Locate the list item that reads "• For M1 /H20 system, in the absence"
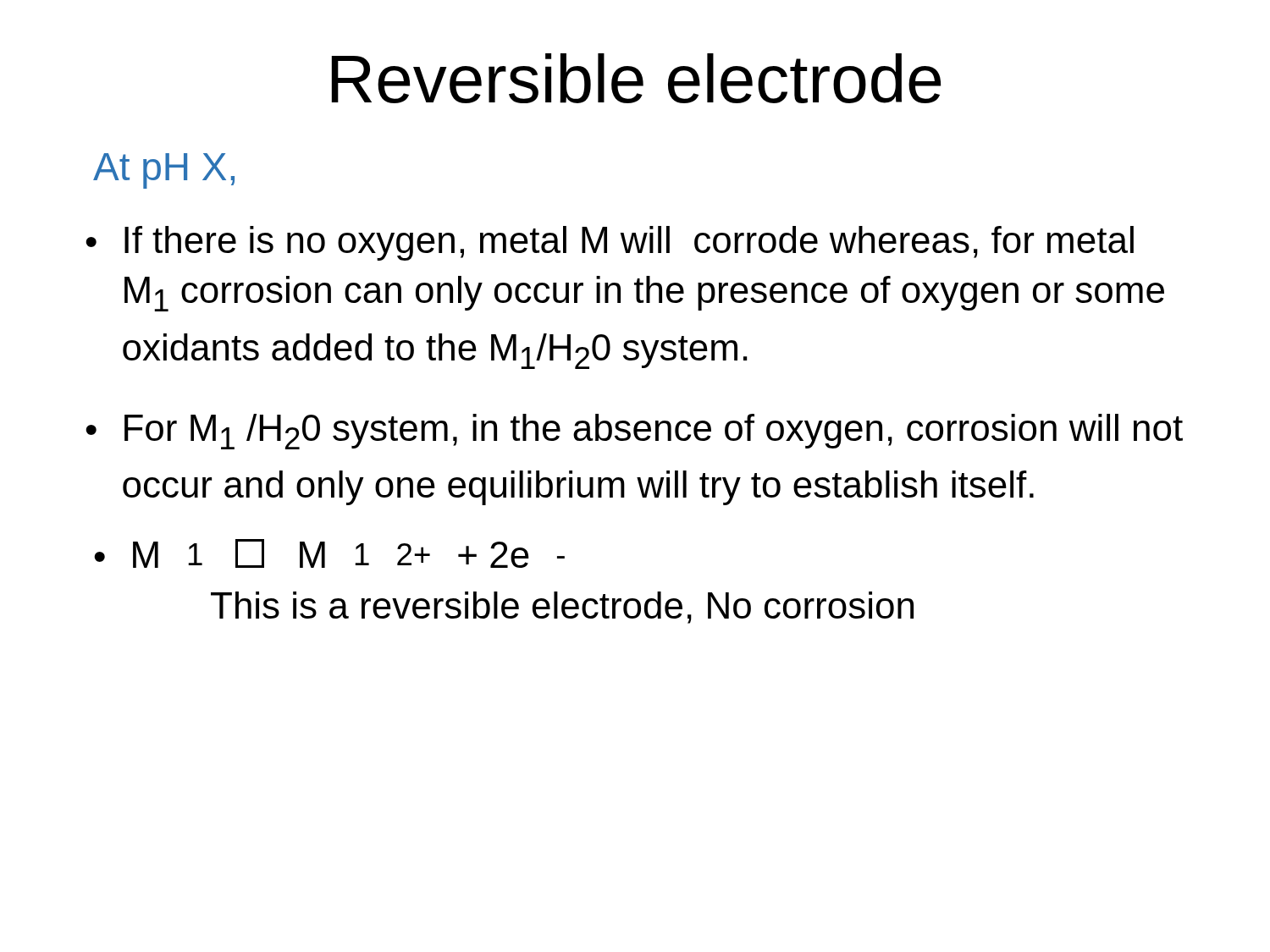 (635, 456)
